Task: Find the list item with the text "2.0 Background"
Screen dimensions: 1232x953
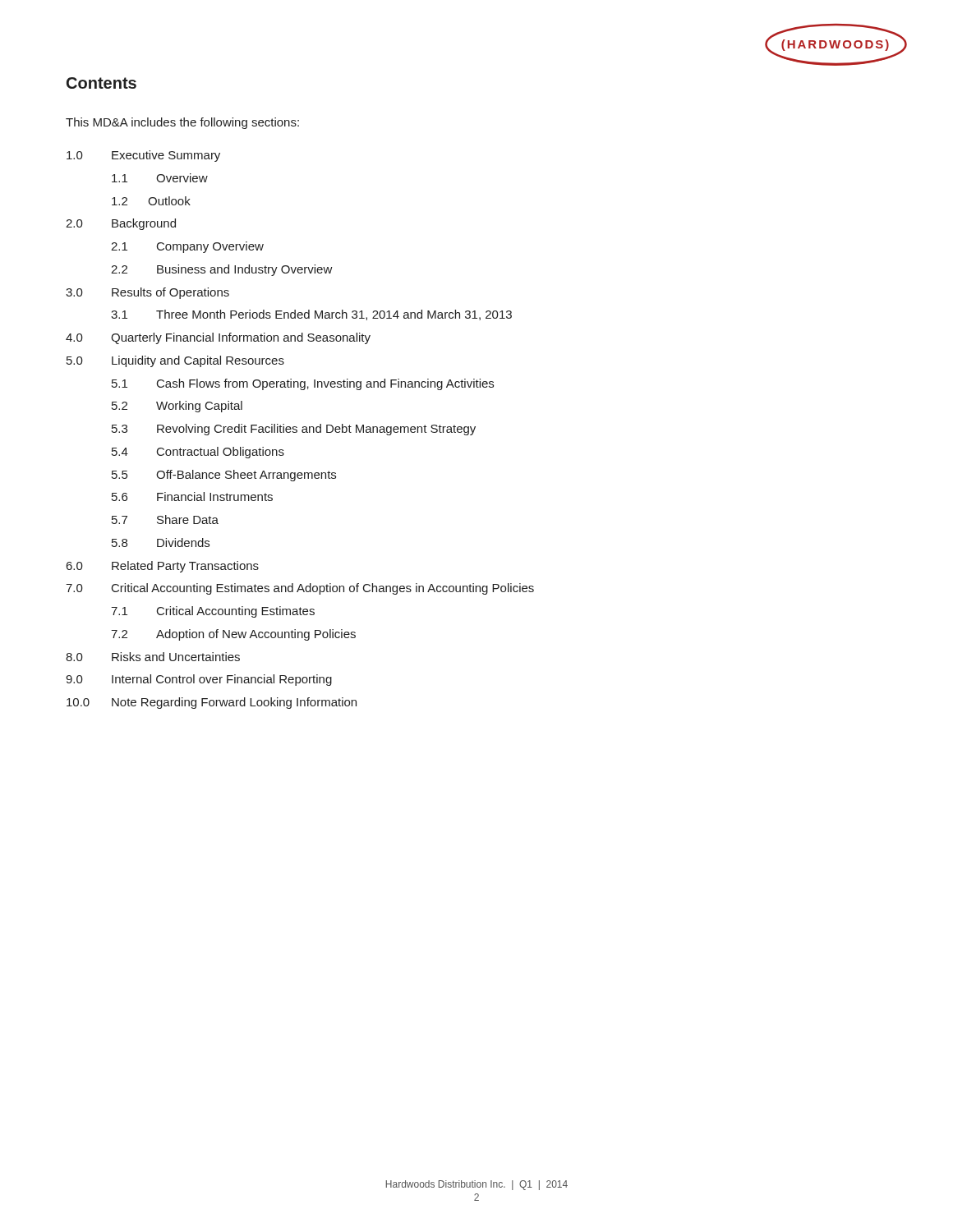Action: tap(121, 224)
